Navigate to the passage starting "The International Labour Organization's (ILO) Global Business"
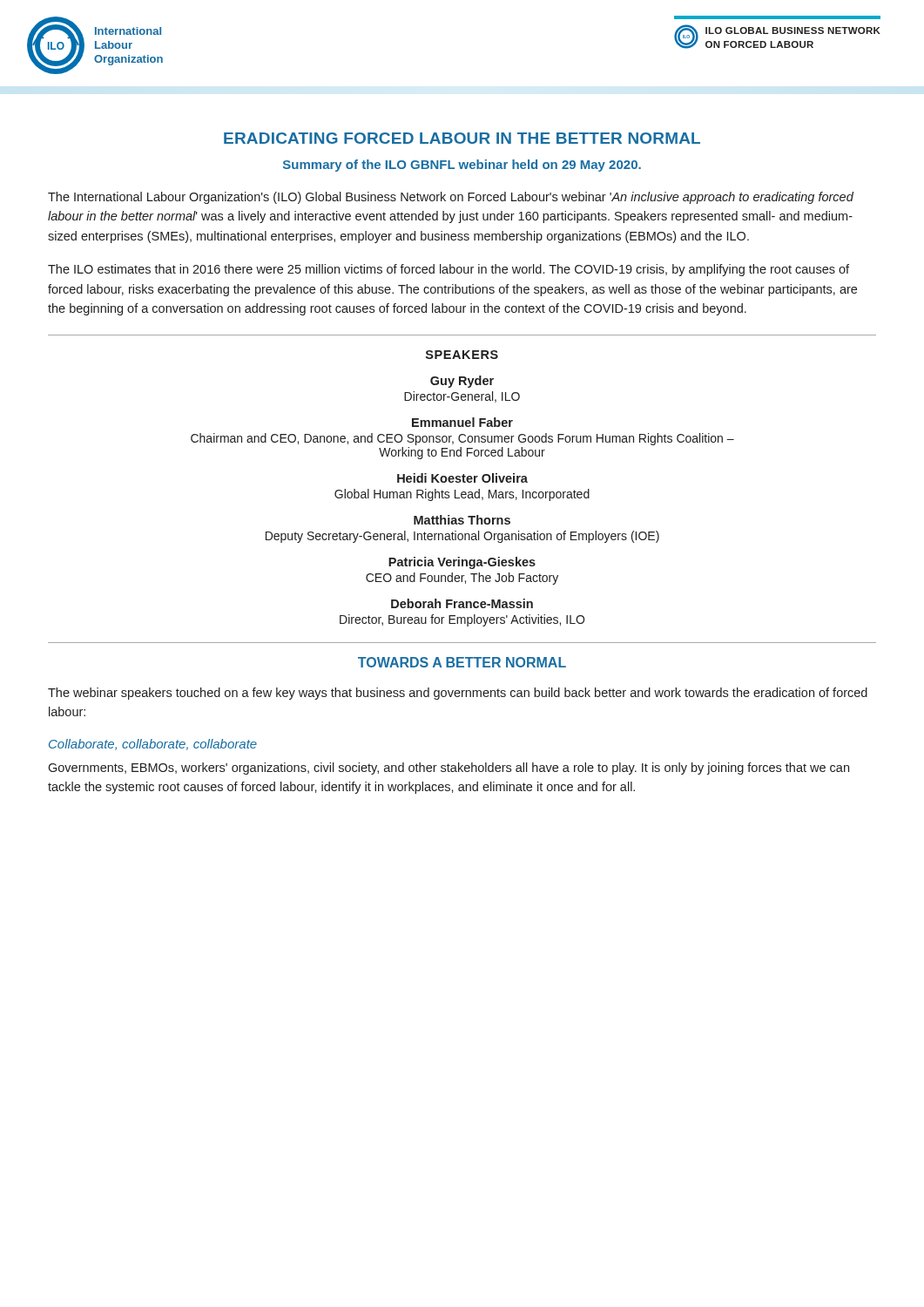924x1307 pixels. [x=451, y=217]
